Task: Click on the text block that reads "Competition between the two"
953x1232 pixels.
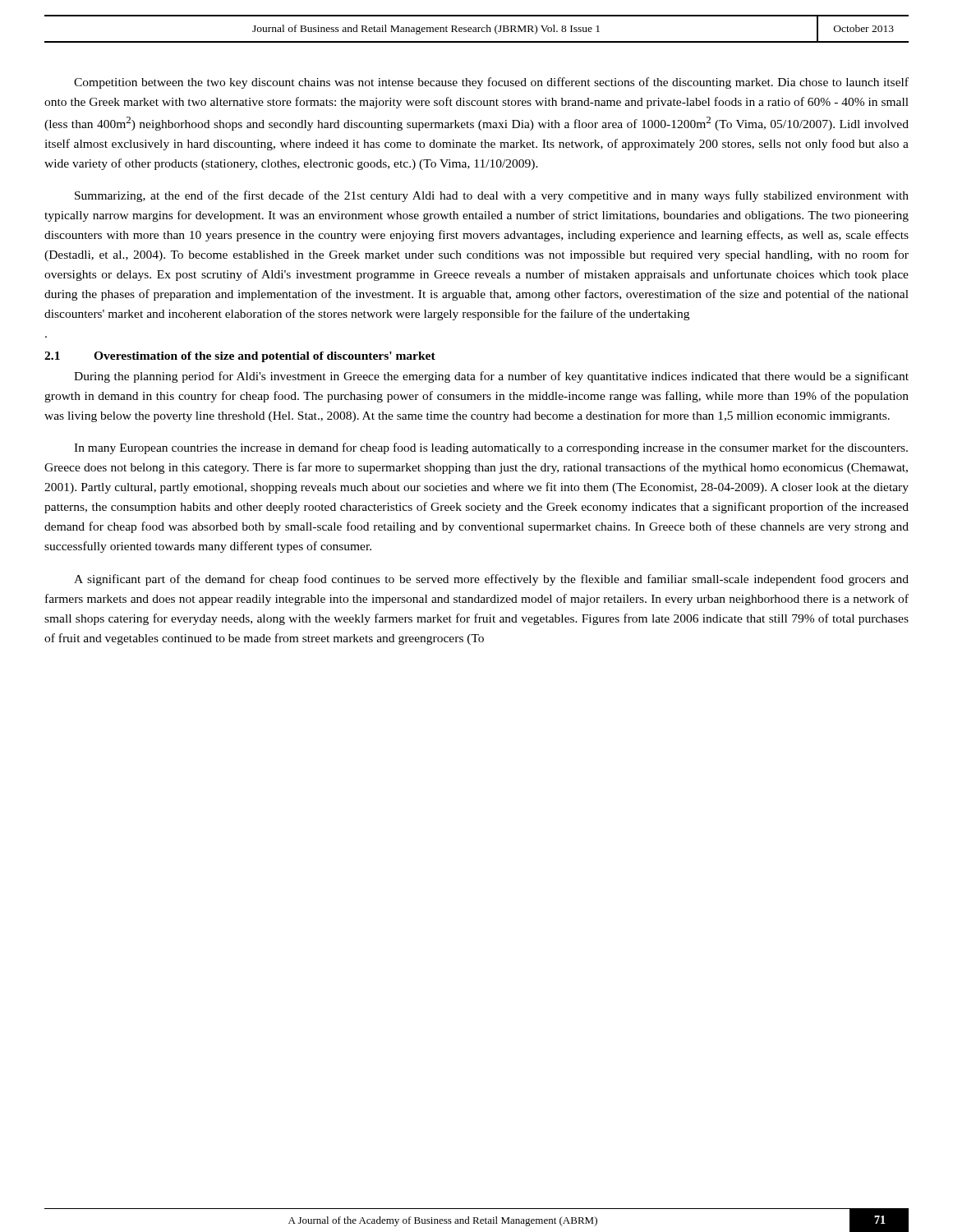Action: point(476,122)
